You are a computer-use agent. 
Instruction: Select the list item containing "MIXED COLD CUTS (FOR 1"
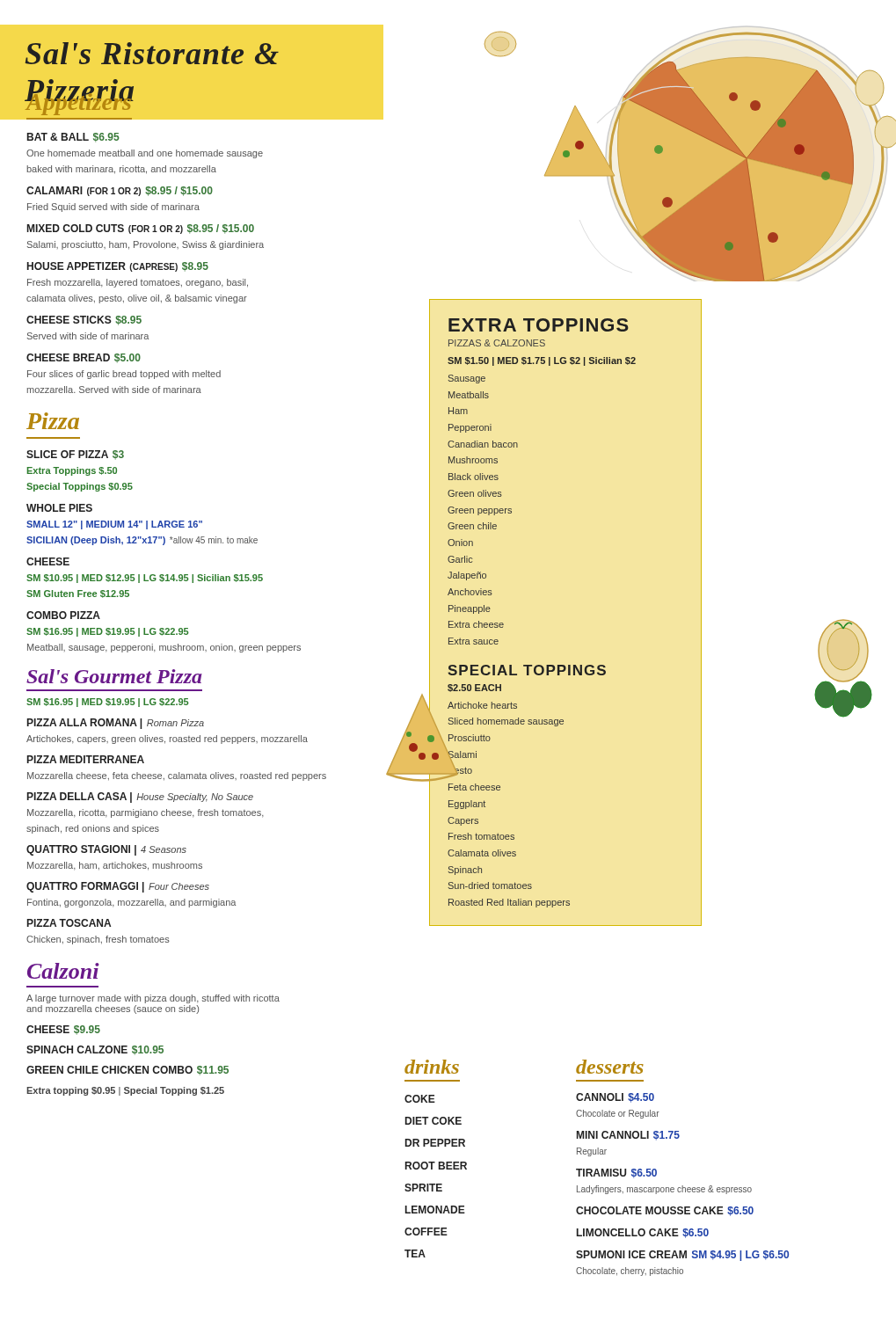pyautogui.click(x=145, y=235)
